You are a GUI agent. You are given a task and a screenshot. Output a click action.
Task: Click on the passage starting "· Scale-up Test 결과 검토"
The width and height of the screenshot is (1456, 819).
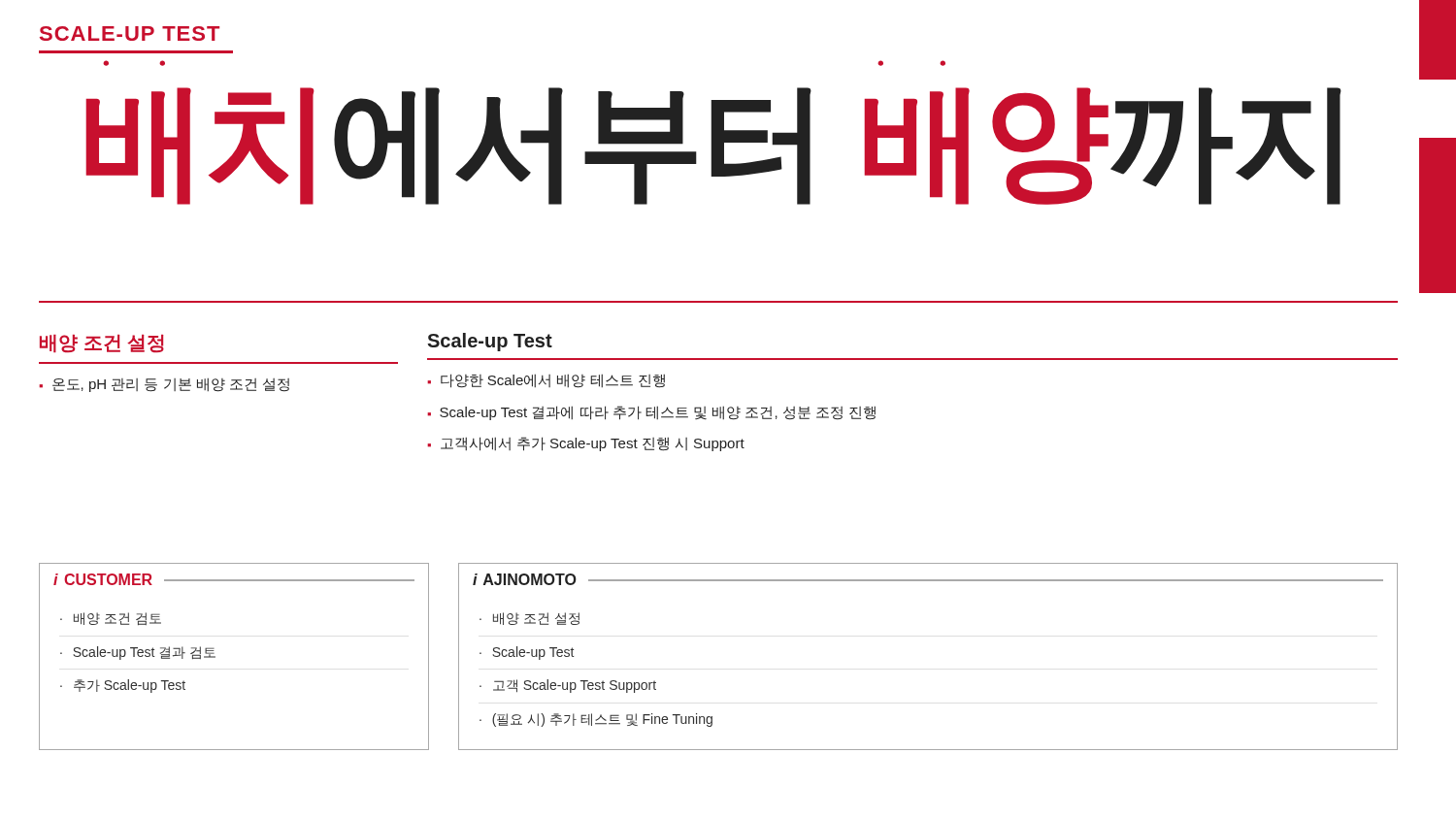(138, 652)
